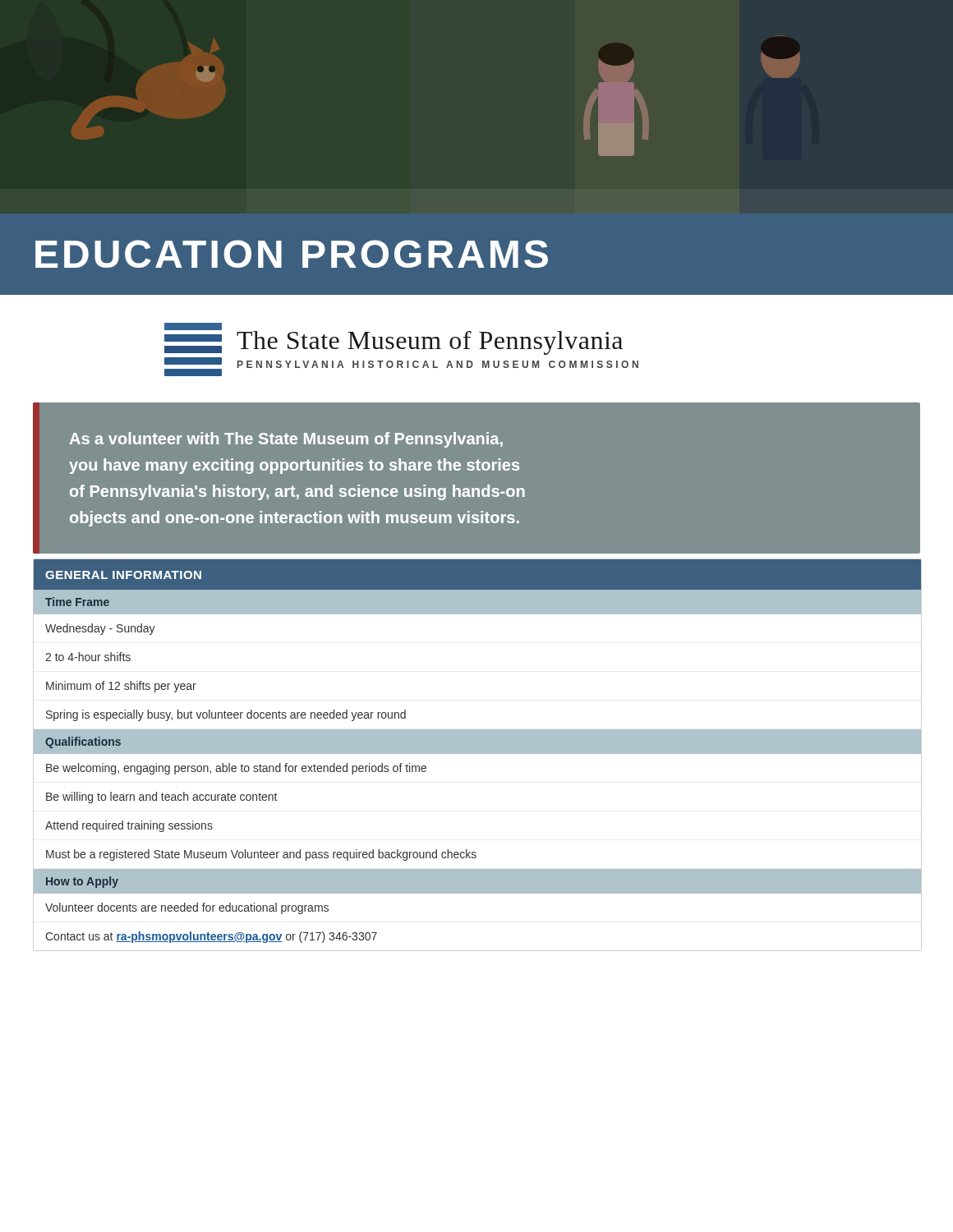The image size is (953, 1232).
Task: Click the title
Action: click(476, 254)
